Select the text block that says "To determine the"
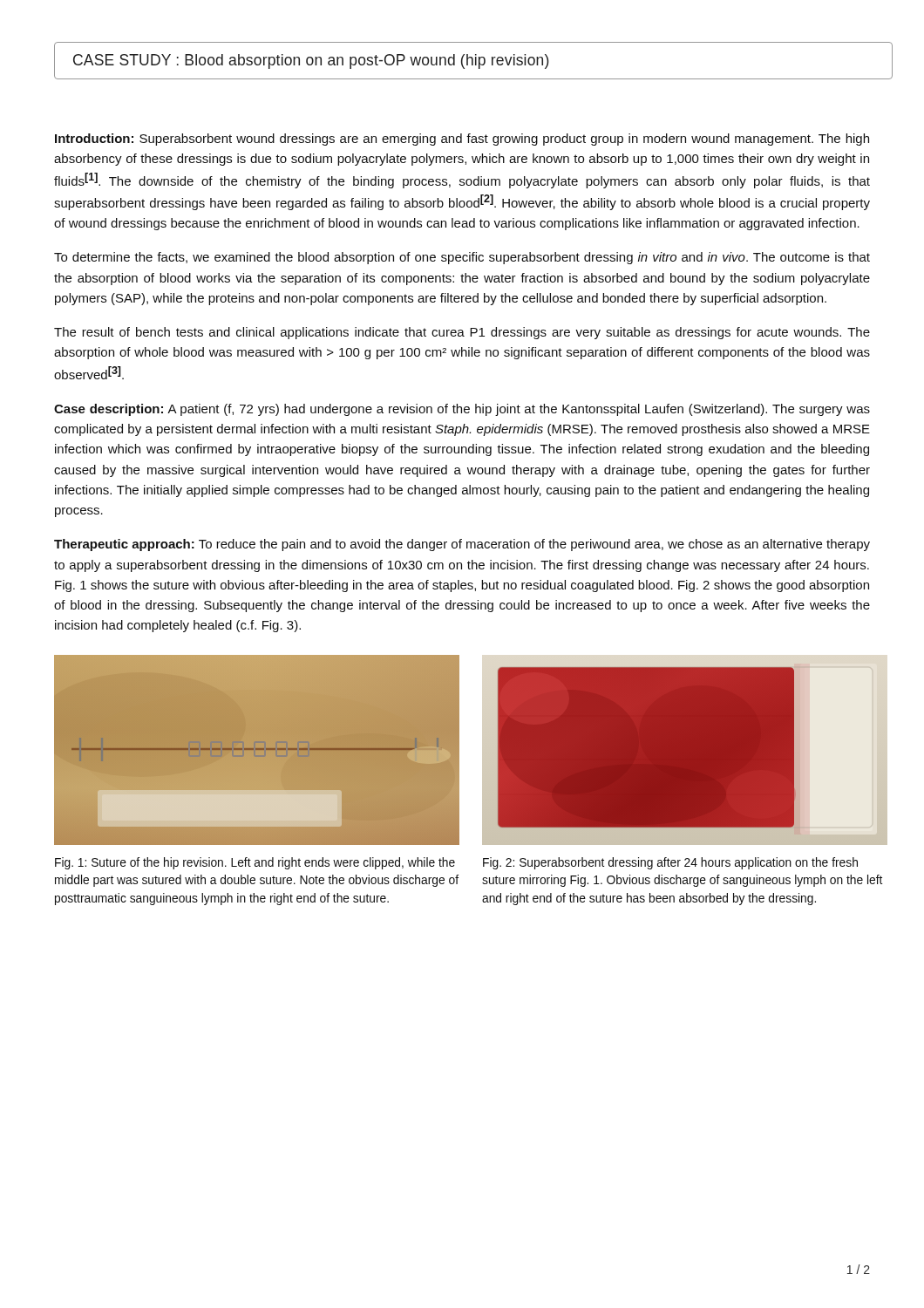Image resolution: width=924 pixels, height=1308 pixels. 462,277
